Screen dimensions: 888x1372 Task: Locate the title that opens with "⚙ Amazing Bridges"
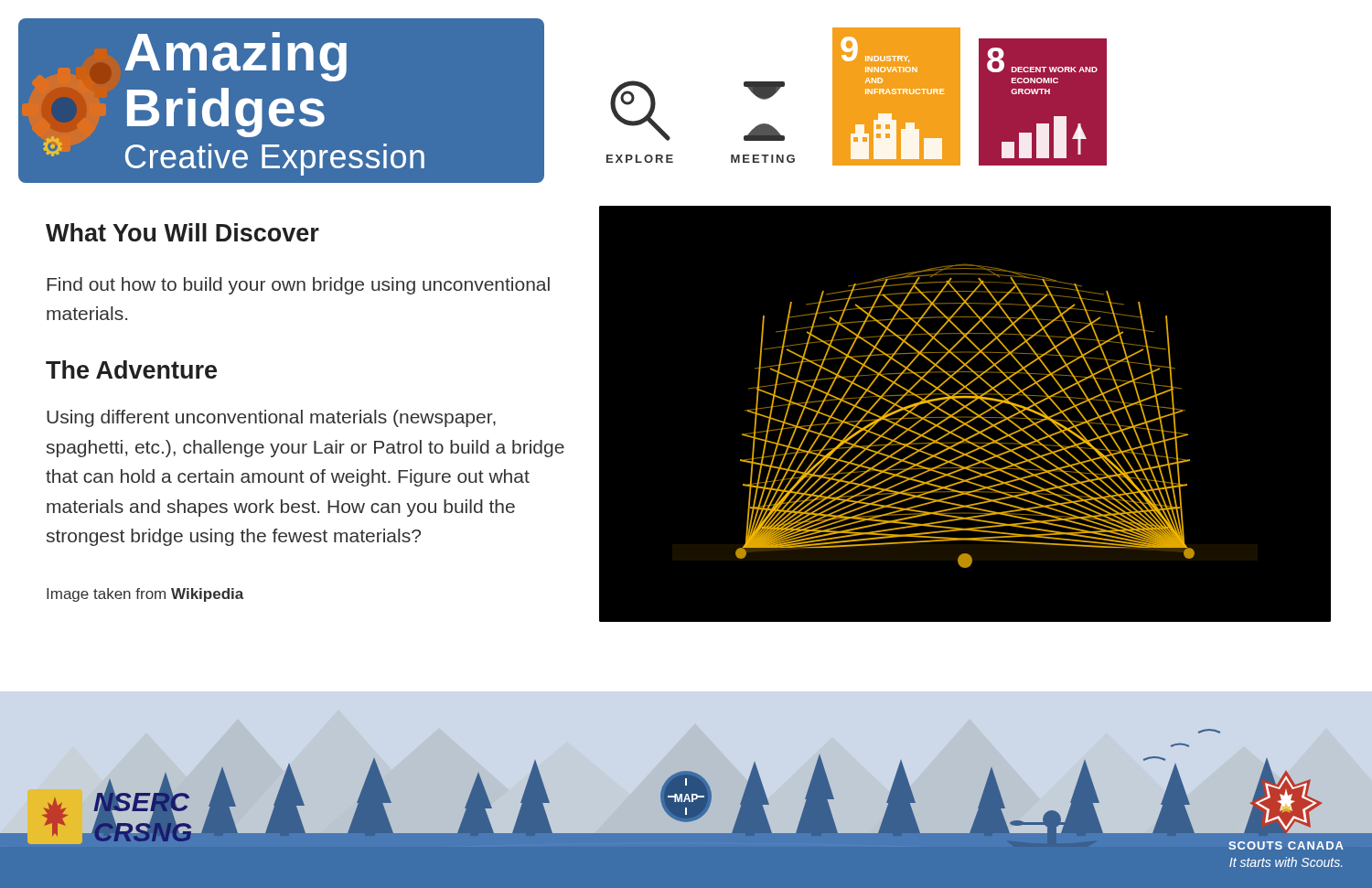(281, 99)
